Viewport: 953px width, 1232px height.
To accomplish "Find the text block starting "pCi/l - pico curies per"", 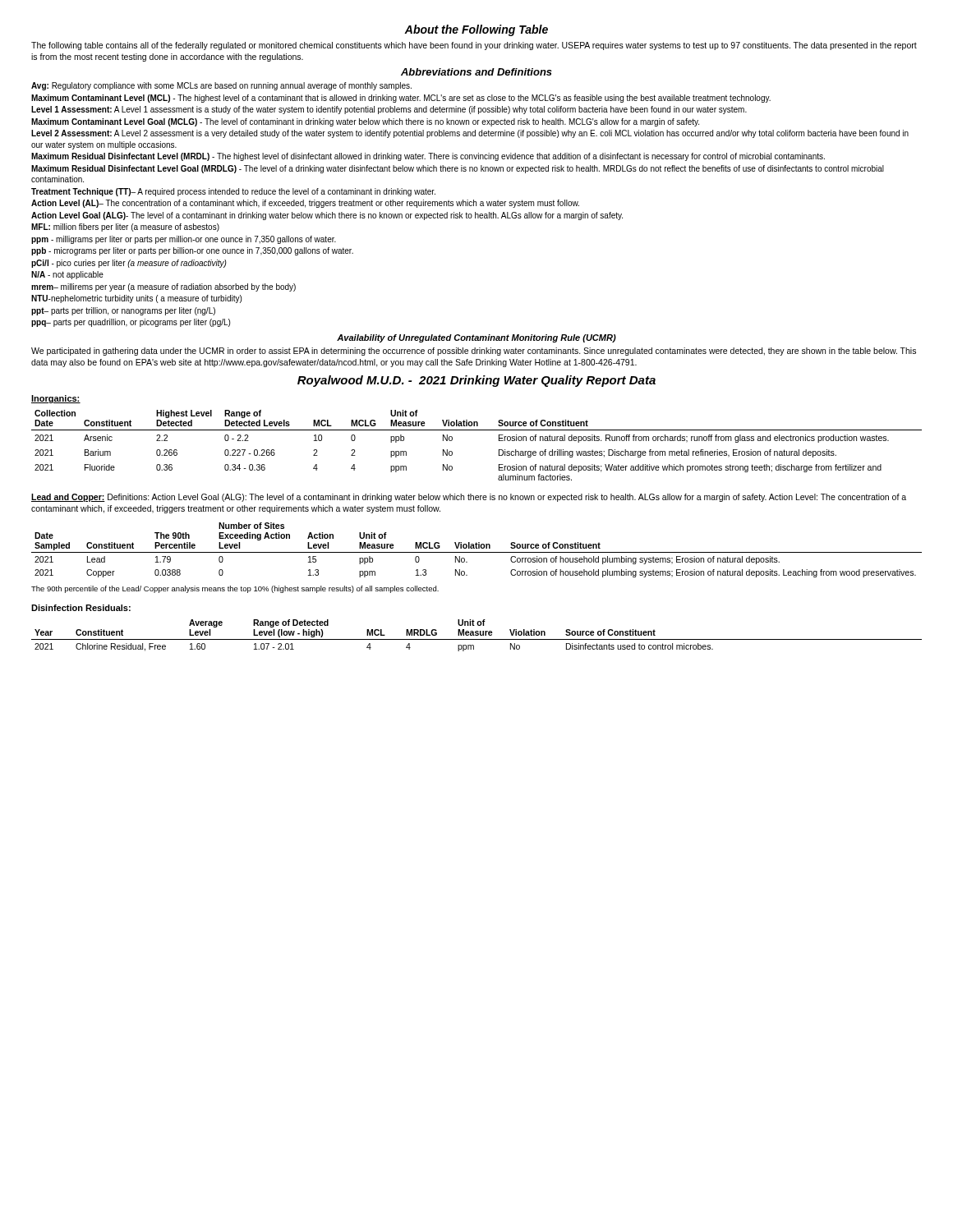I will pos(129,263).
